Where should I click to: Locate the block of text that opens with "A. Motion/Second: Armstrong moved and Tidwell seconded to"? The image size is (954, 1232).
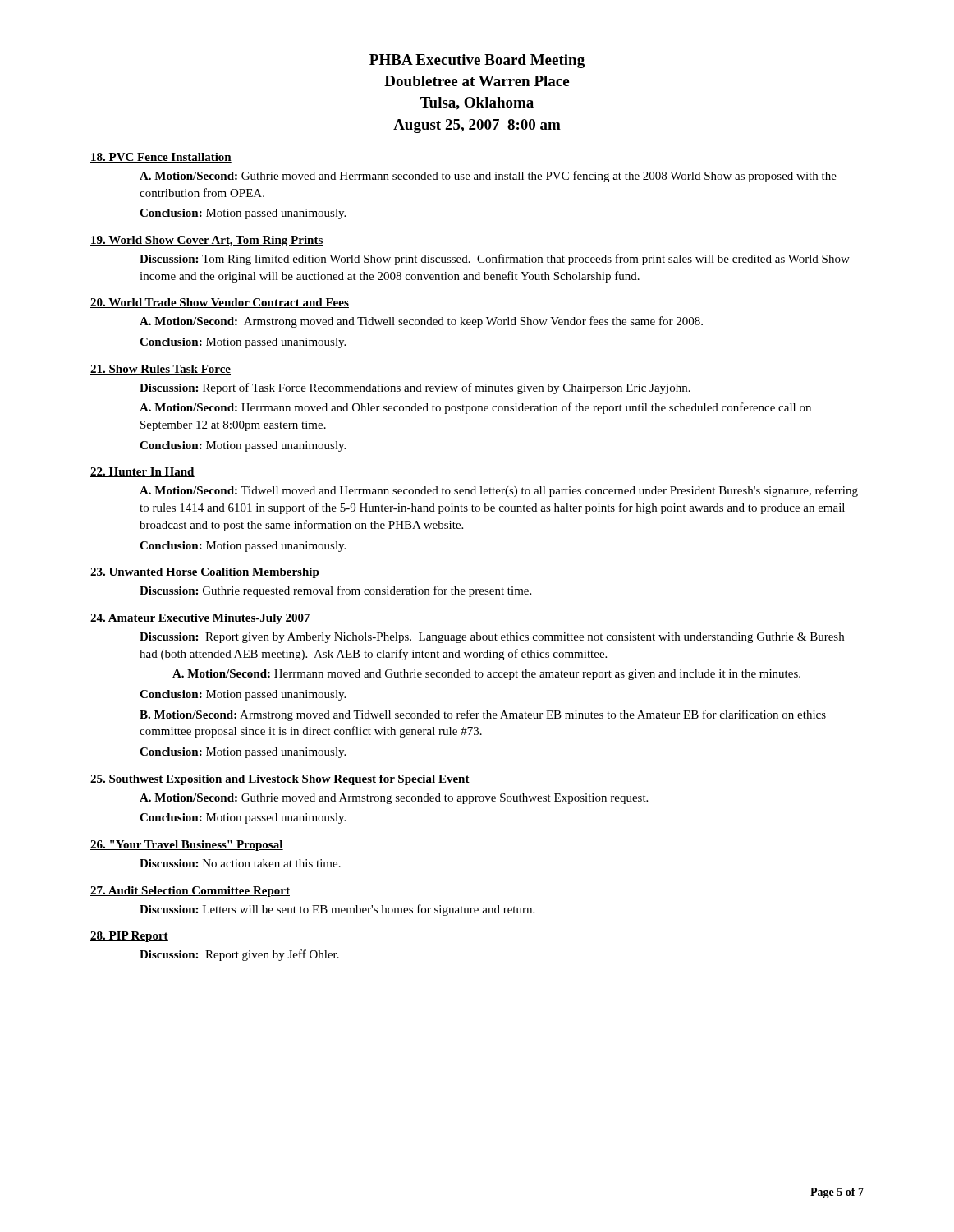pos(502,322)
